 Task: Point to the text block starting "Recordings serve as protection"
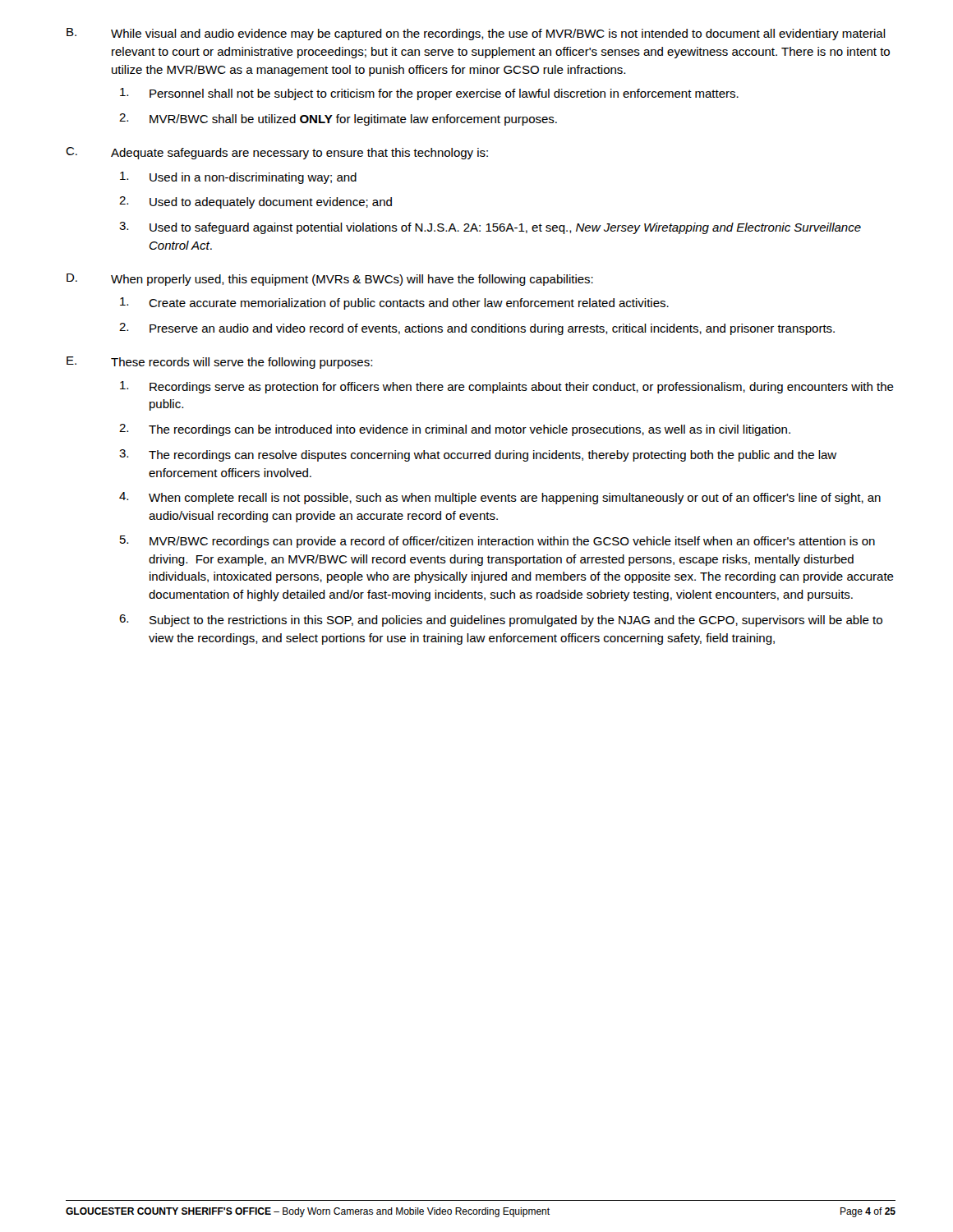[507, 395]
